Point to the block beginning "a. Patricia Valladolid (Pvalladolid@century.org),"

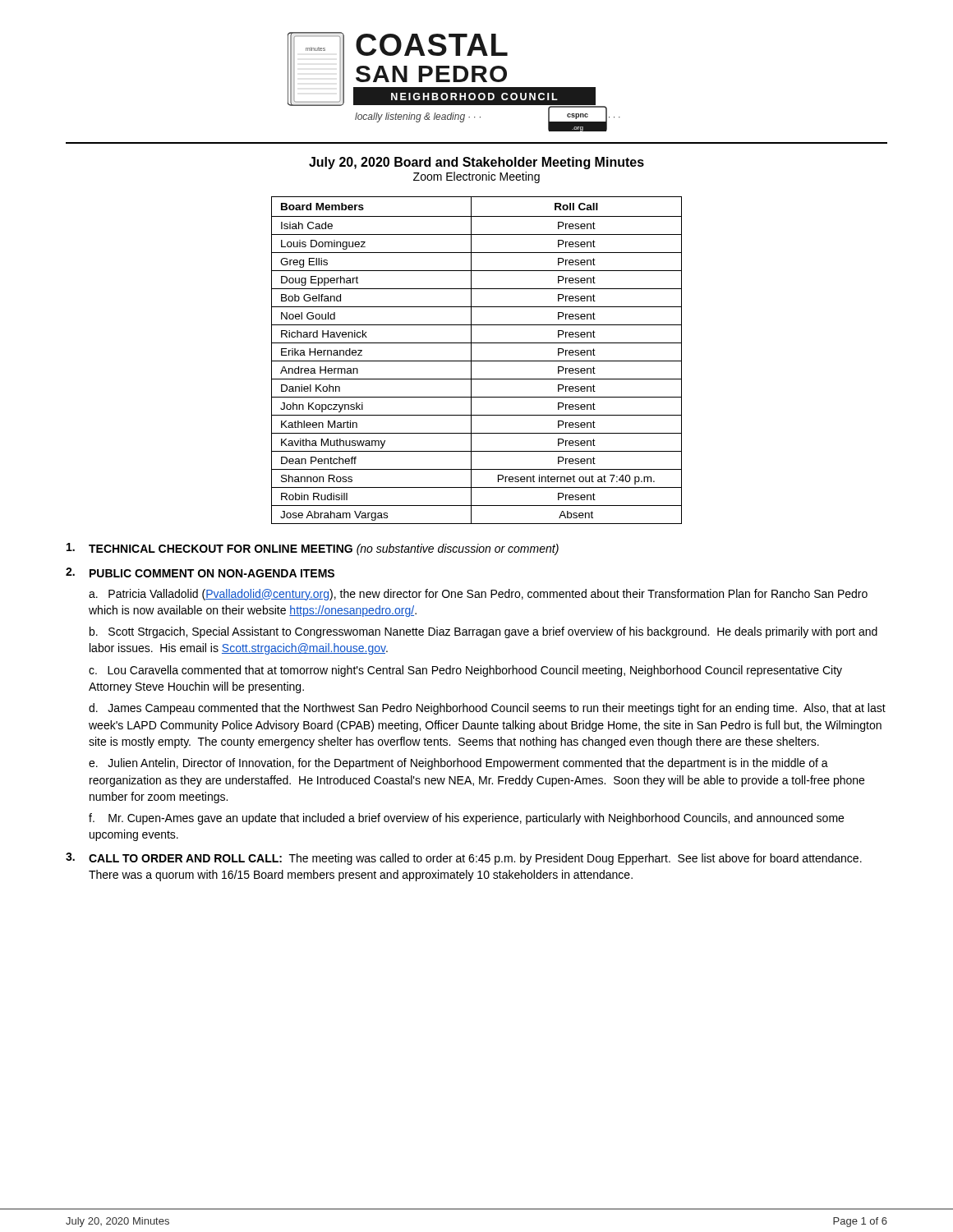tap(478, 602)
